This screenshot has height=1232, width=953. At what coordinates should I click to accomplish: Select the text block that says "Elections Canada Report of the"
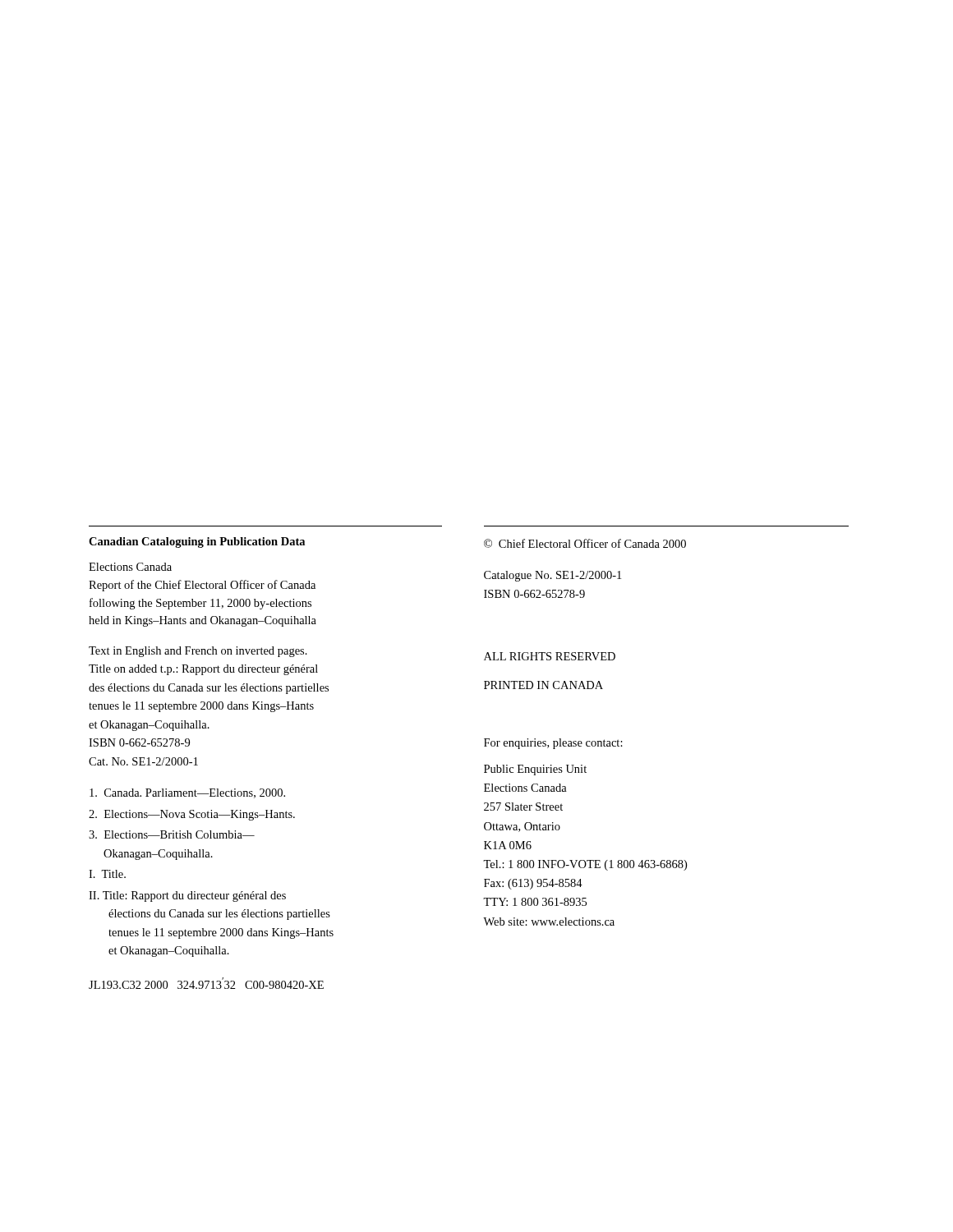pyautogui.click(x=203, y=594)
